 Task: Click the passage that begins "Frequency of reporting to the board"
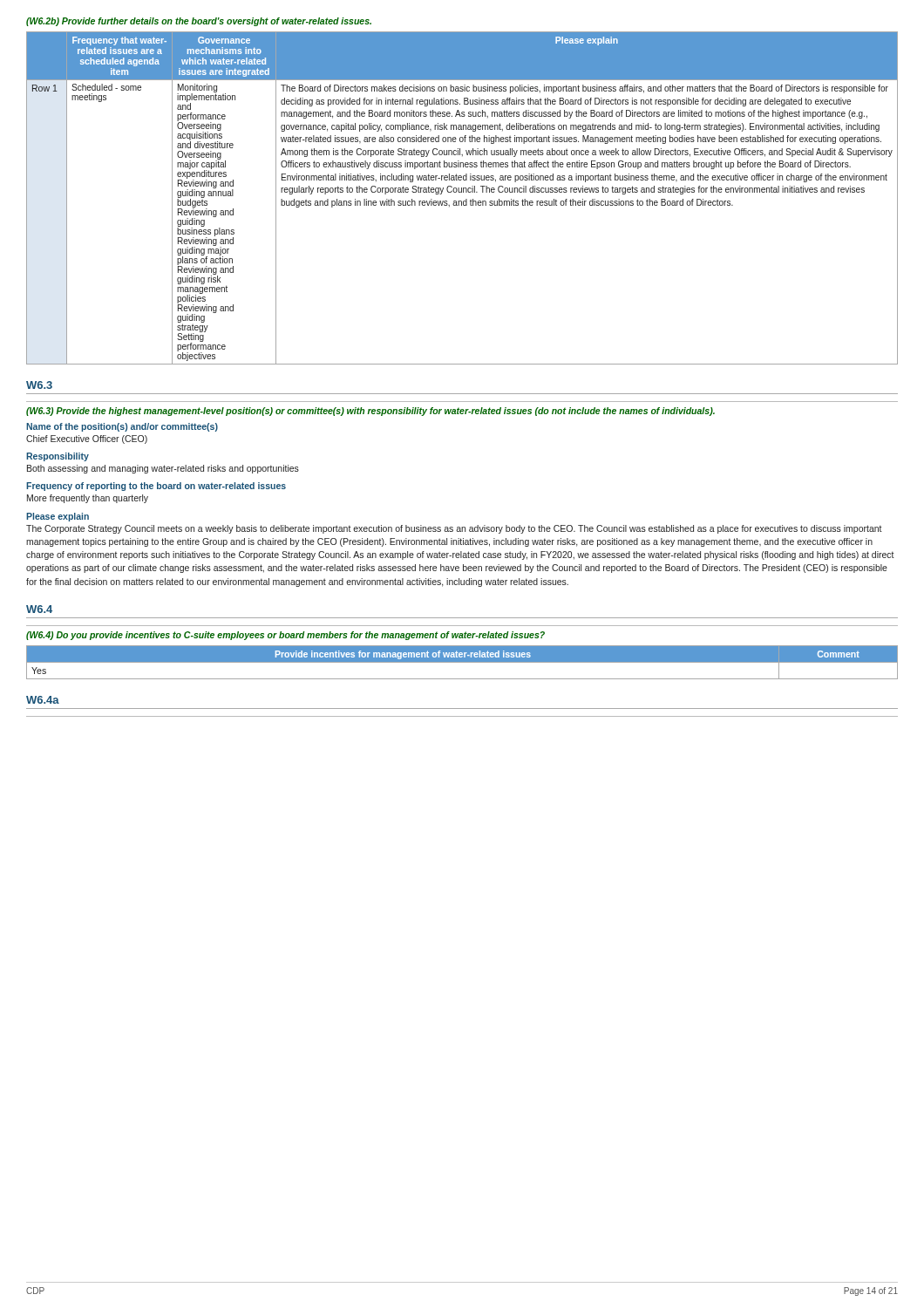pyautogui.click(x=156, y=487)
